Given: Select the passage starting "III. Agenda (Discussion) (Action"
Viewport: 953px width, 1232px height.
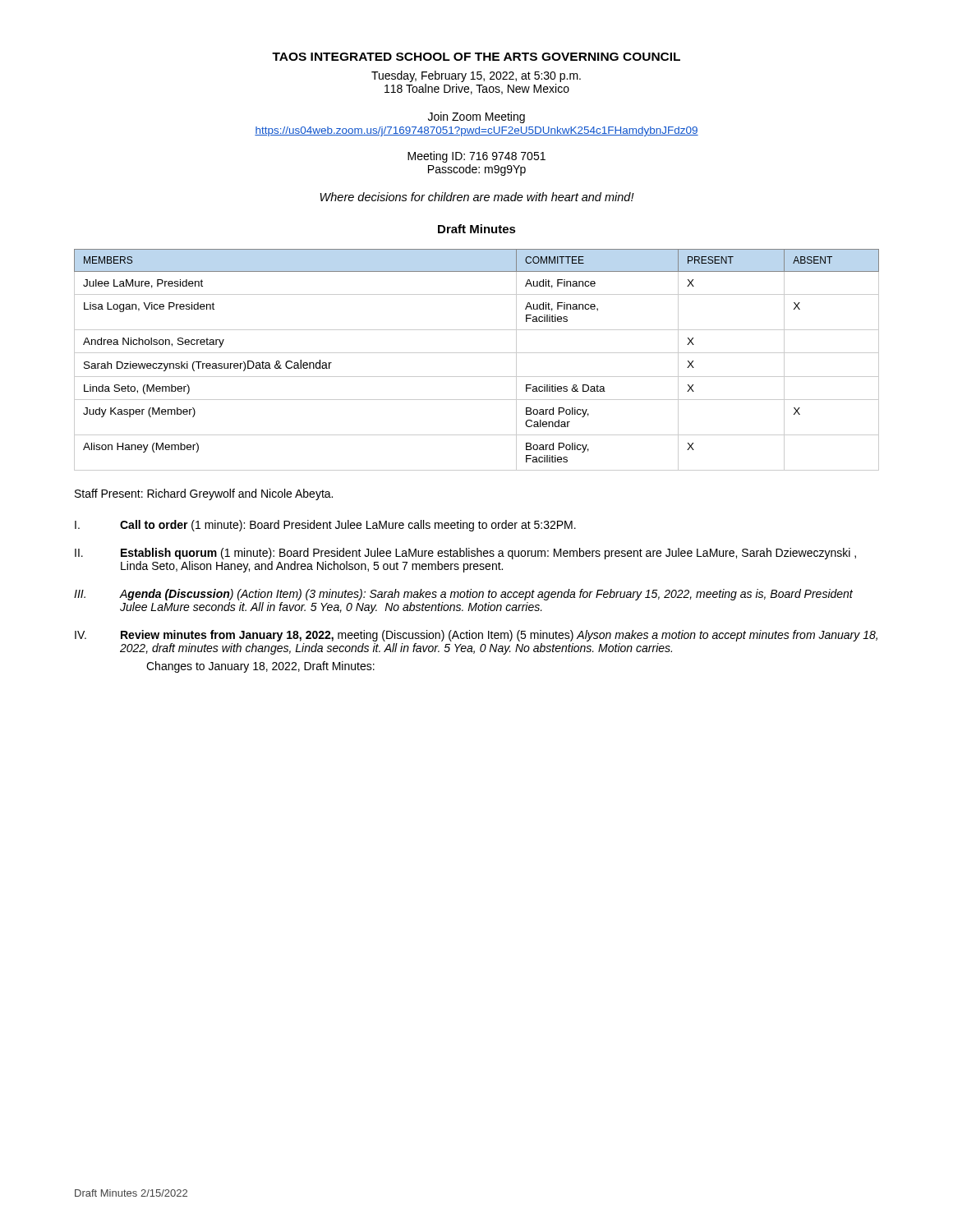Looking at the screenshot, I should point(476,600).
